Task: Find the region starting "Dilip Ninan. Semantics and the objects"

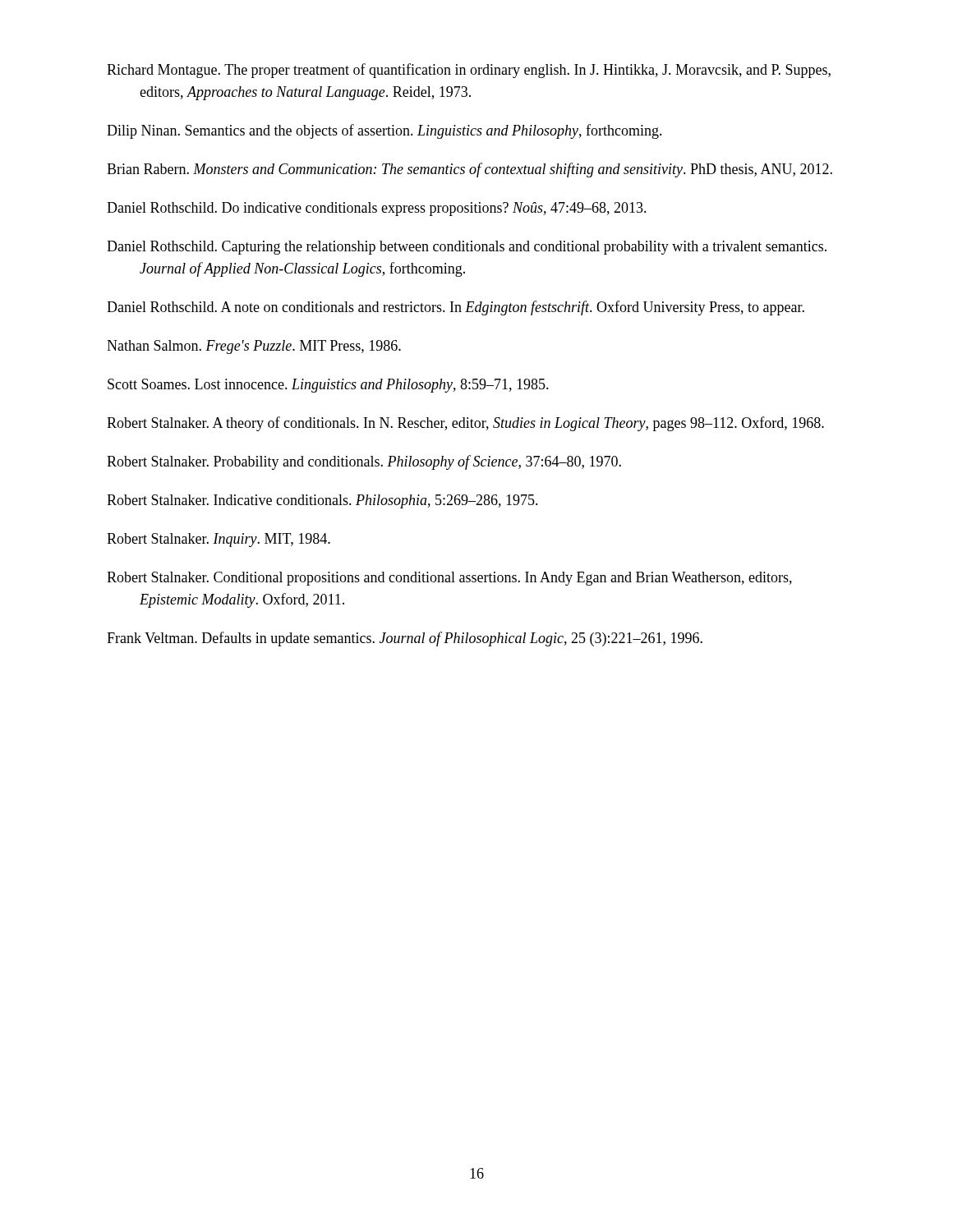Action: (x=385, y=131)
